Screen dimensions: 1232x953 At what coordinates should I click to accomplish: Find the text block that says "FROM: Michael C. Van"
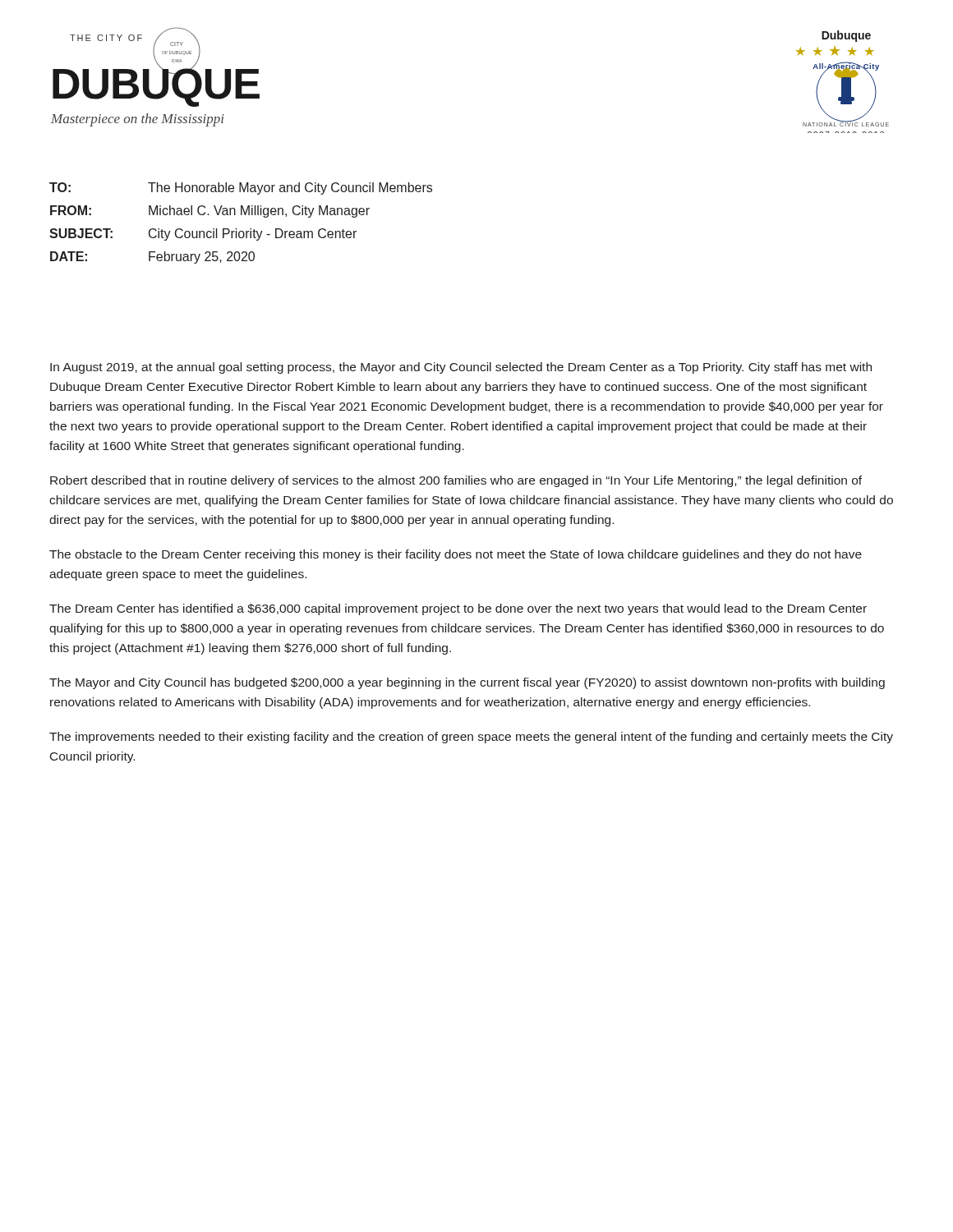coord(210,211)
